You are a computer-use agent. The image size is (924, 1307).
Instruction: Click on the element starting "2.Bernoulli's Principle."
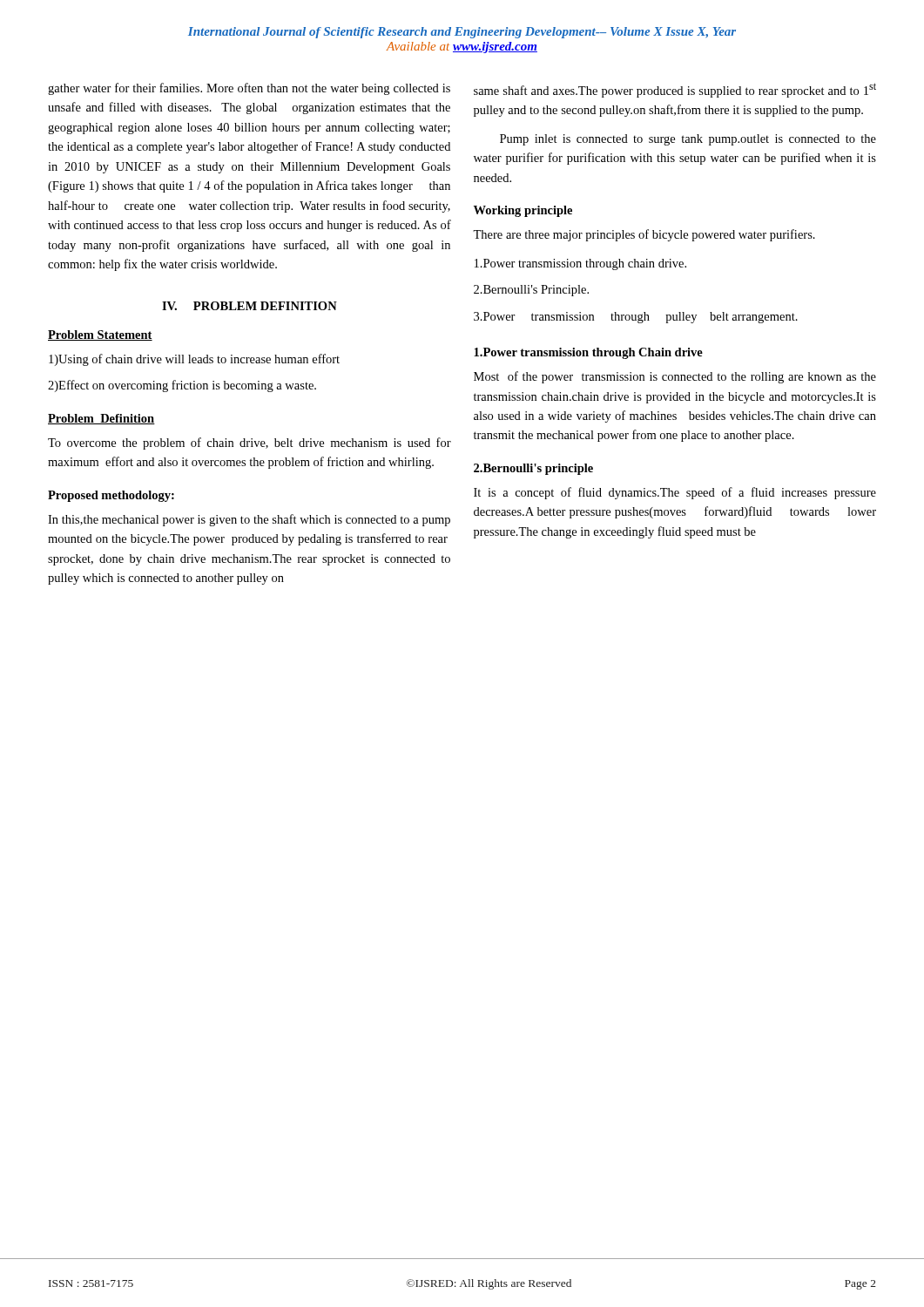531,289
